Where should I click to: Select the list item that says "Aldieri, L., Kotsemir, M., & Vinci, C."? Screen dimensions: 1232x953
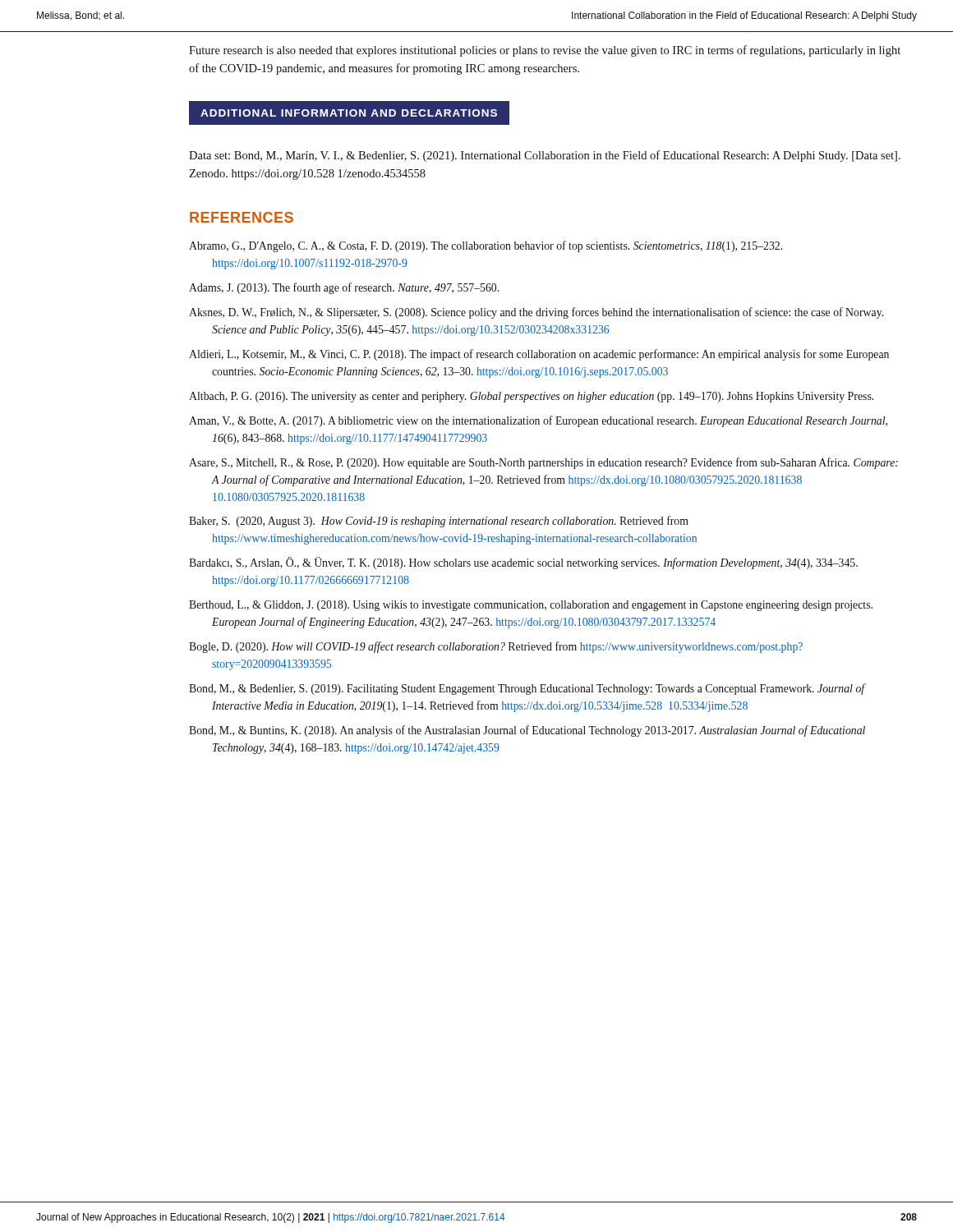point(539,363)
